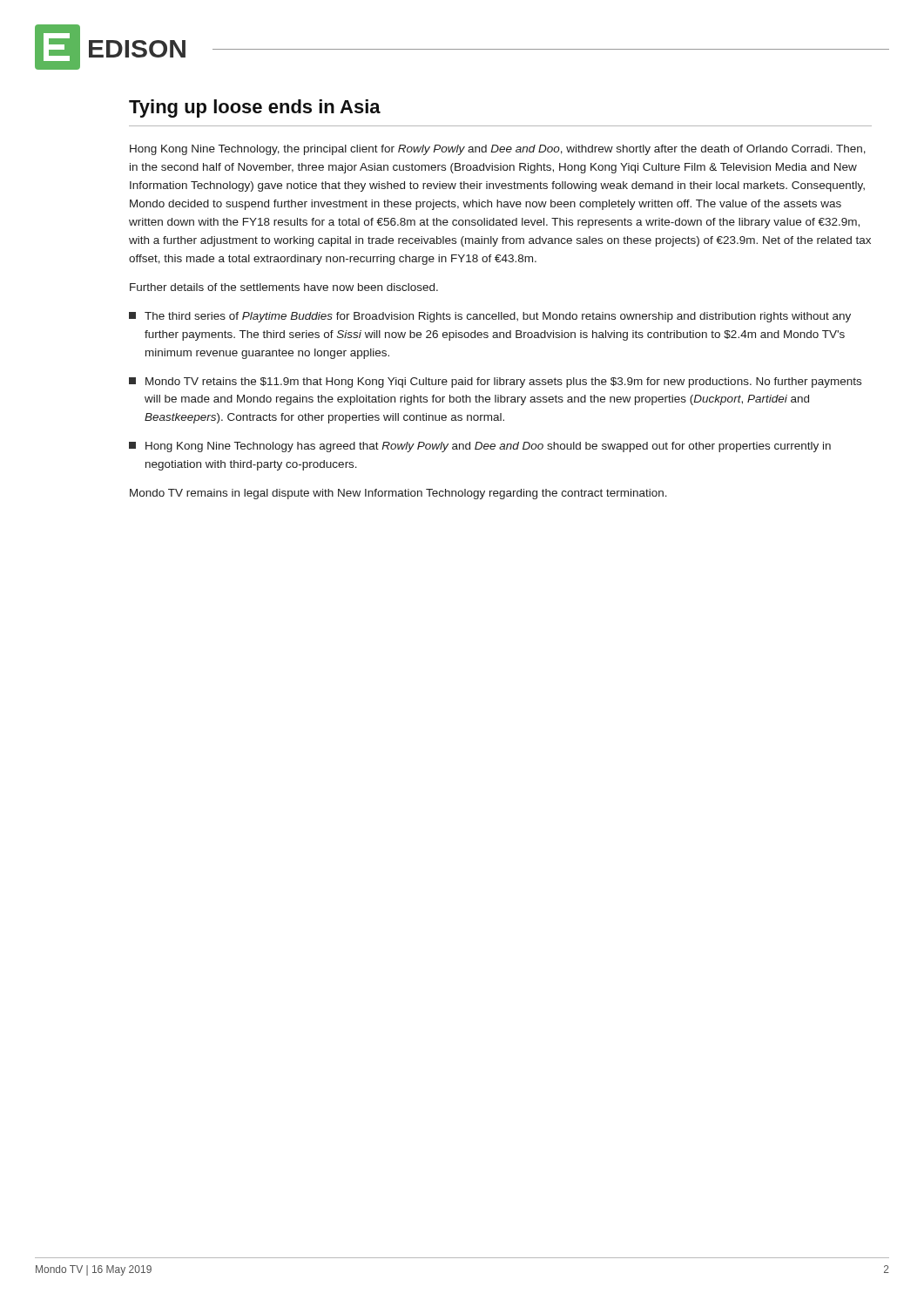Click the passage that begins "The third series of Playtime Buddies"

[x=500, y=335]
